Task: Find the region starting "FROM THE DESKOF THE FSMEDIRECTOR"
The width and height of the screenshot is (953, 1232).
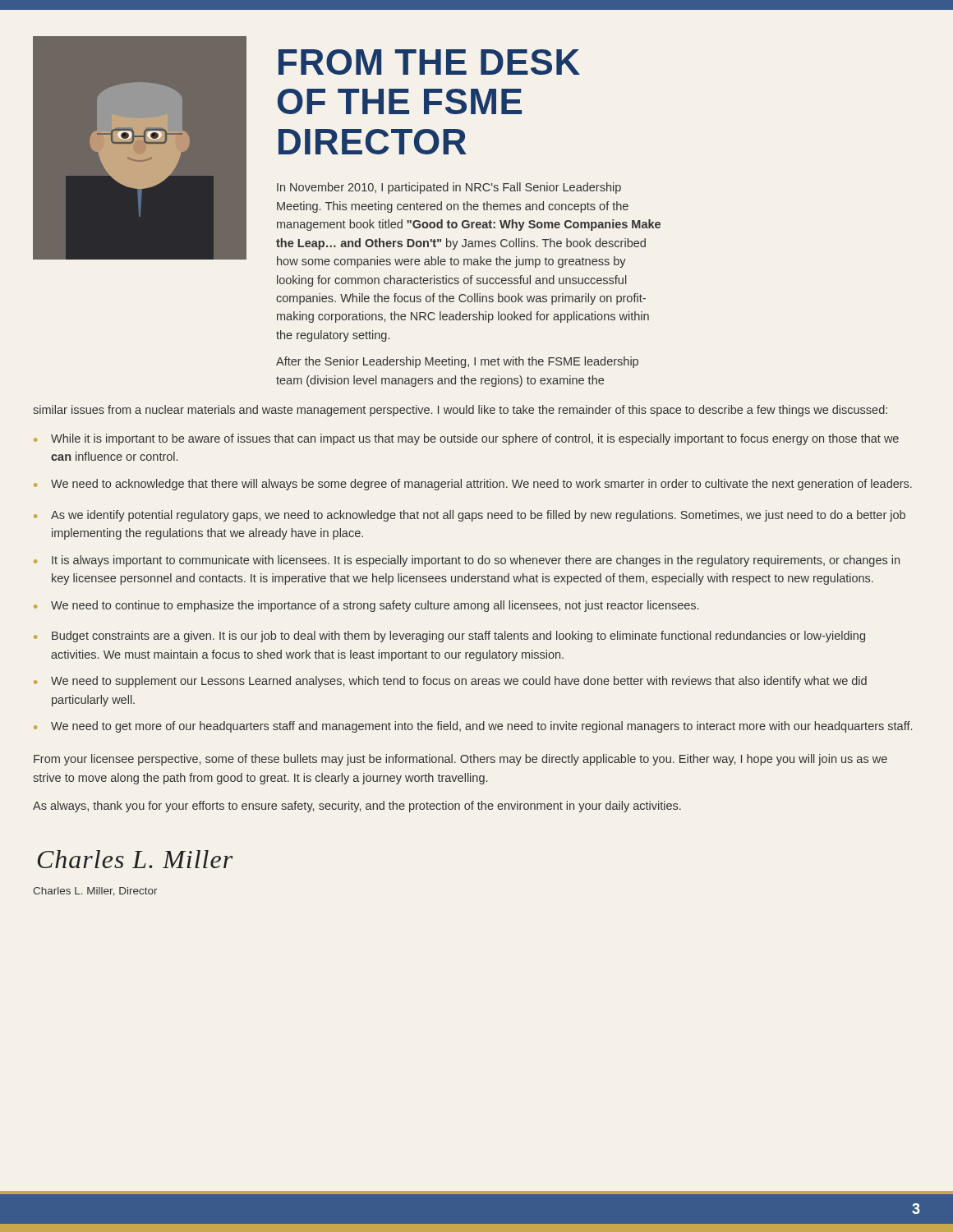Action: click(469, 102)
